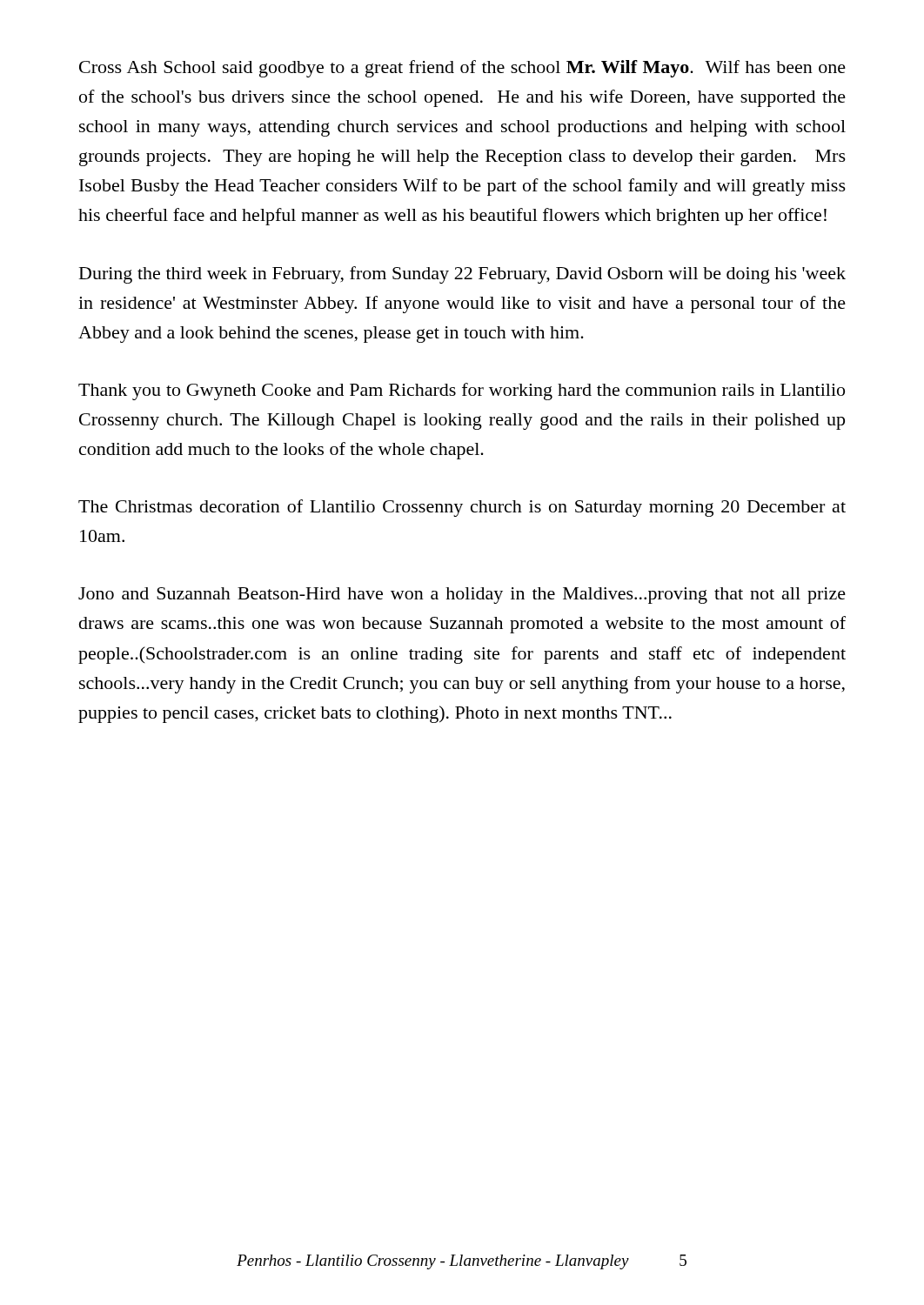Click on the text block that says "Thank you to Gwyneth Cooke and Pam Richards"
The image size is (924, 1305).
pyautogui.click(x=462, y=419)
